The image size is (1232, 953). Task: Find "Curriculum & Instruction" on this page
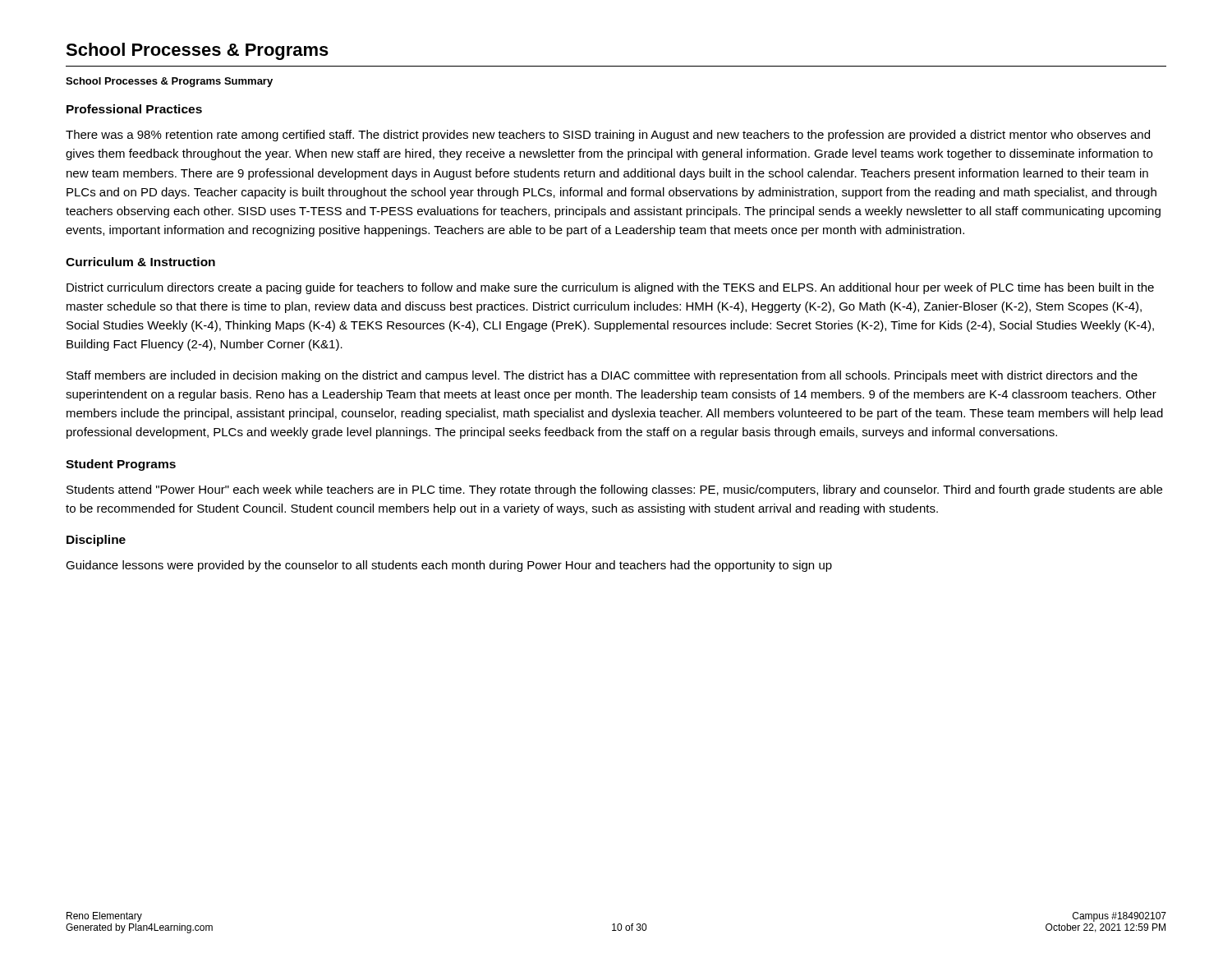point(141,261)
